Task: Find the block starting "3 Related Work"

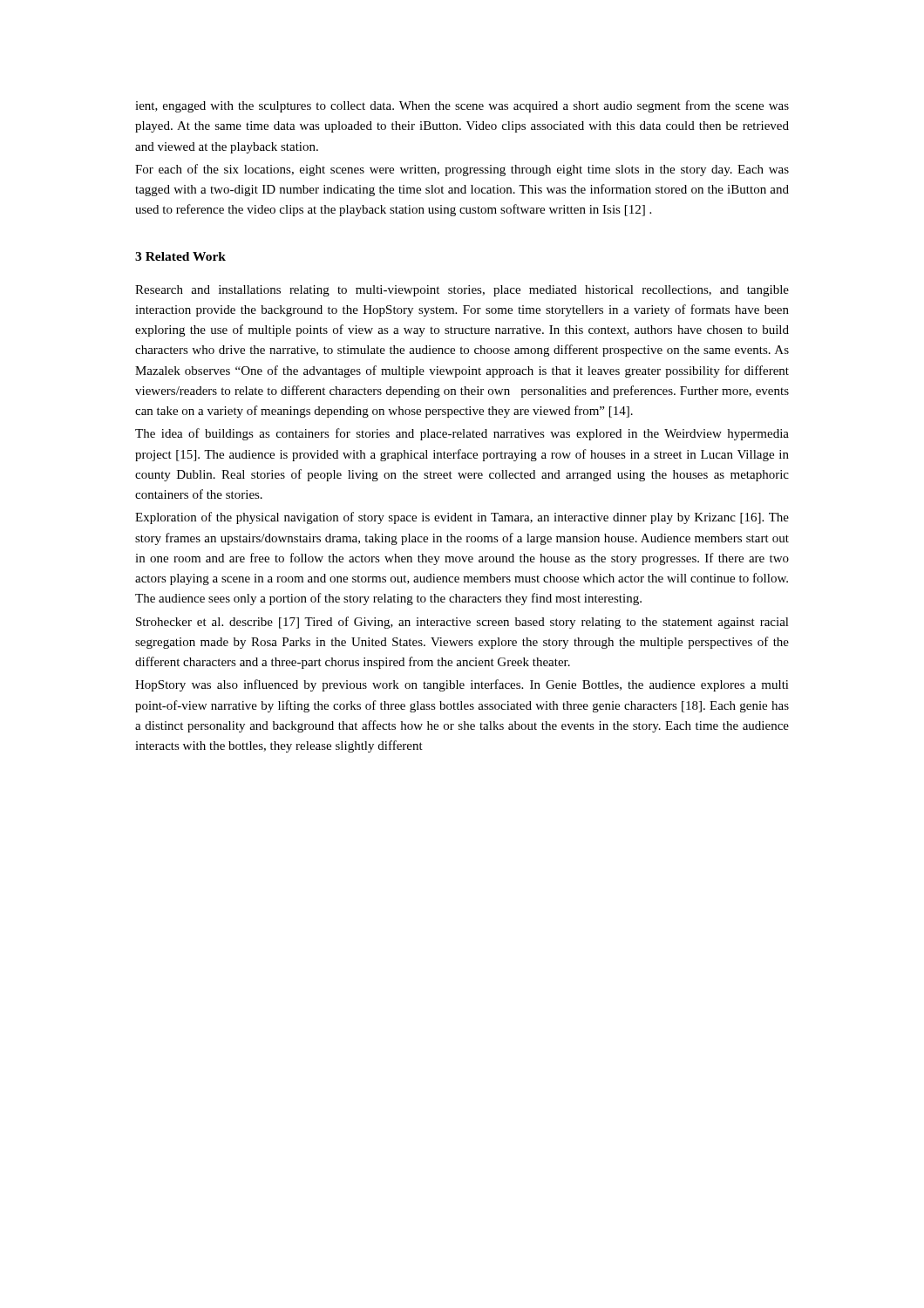Action: tap(180, 256)
